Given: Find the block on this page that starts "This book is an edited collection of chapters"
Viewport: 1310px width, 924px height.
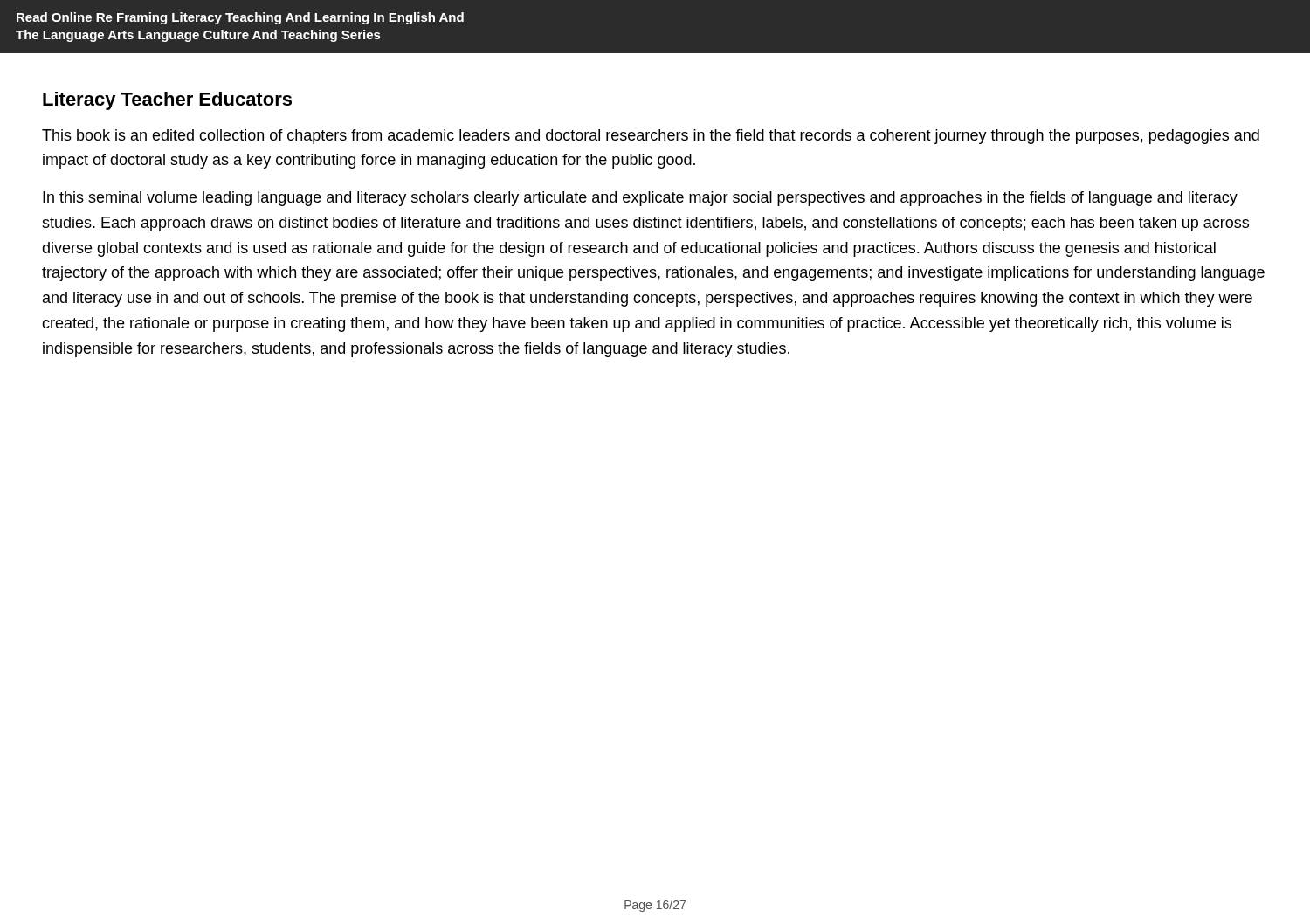Looking at the screenshot, I should coord(651,148).
